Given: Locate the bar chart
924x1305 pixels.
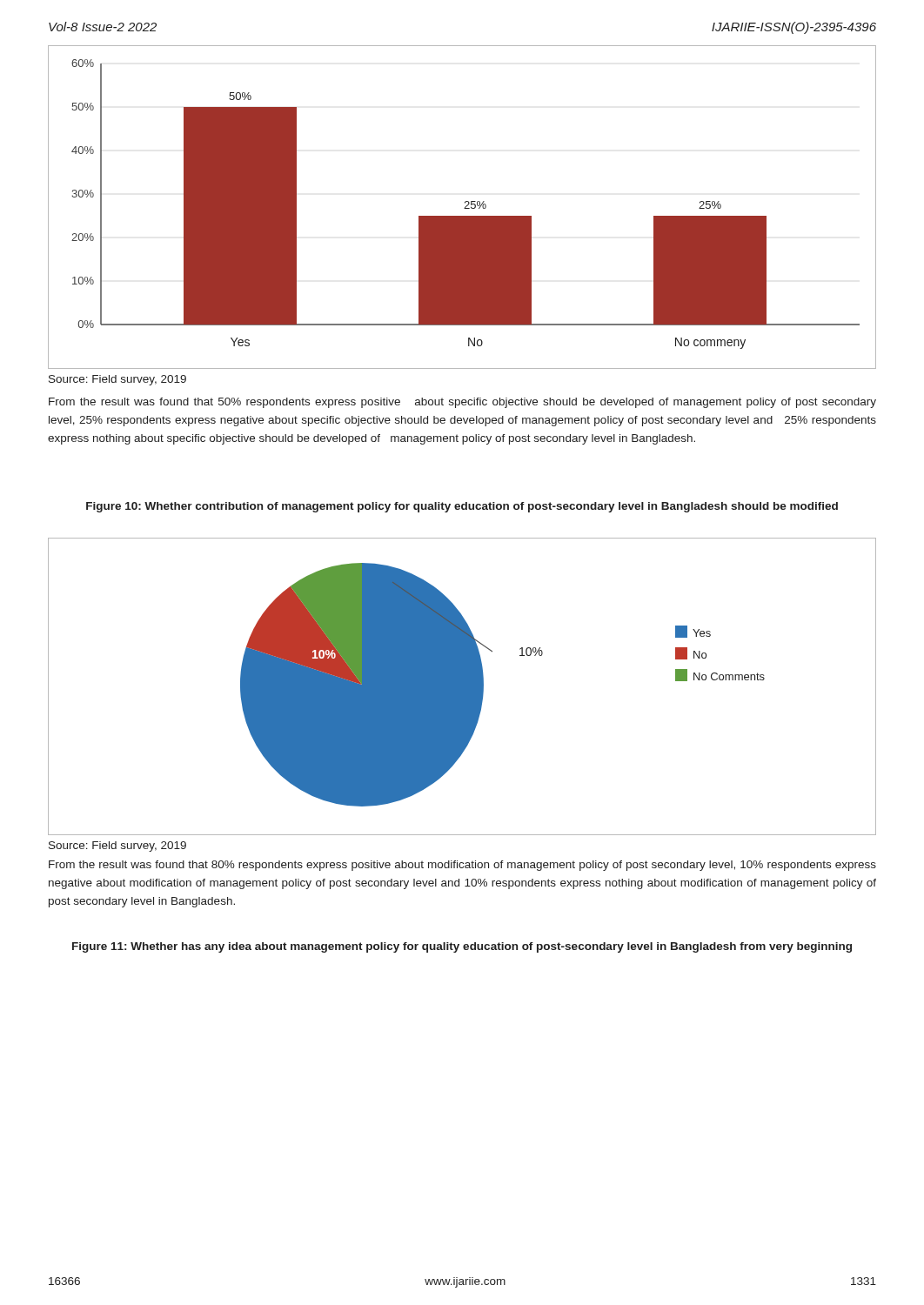Looking at the screenshot, I should 462,207.
